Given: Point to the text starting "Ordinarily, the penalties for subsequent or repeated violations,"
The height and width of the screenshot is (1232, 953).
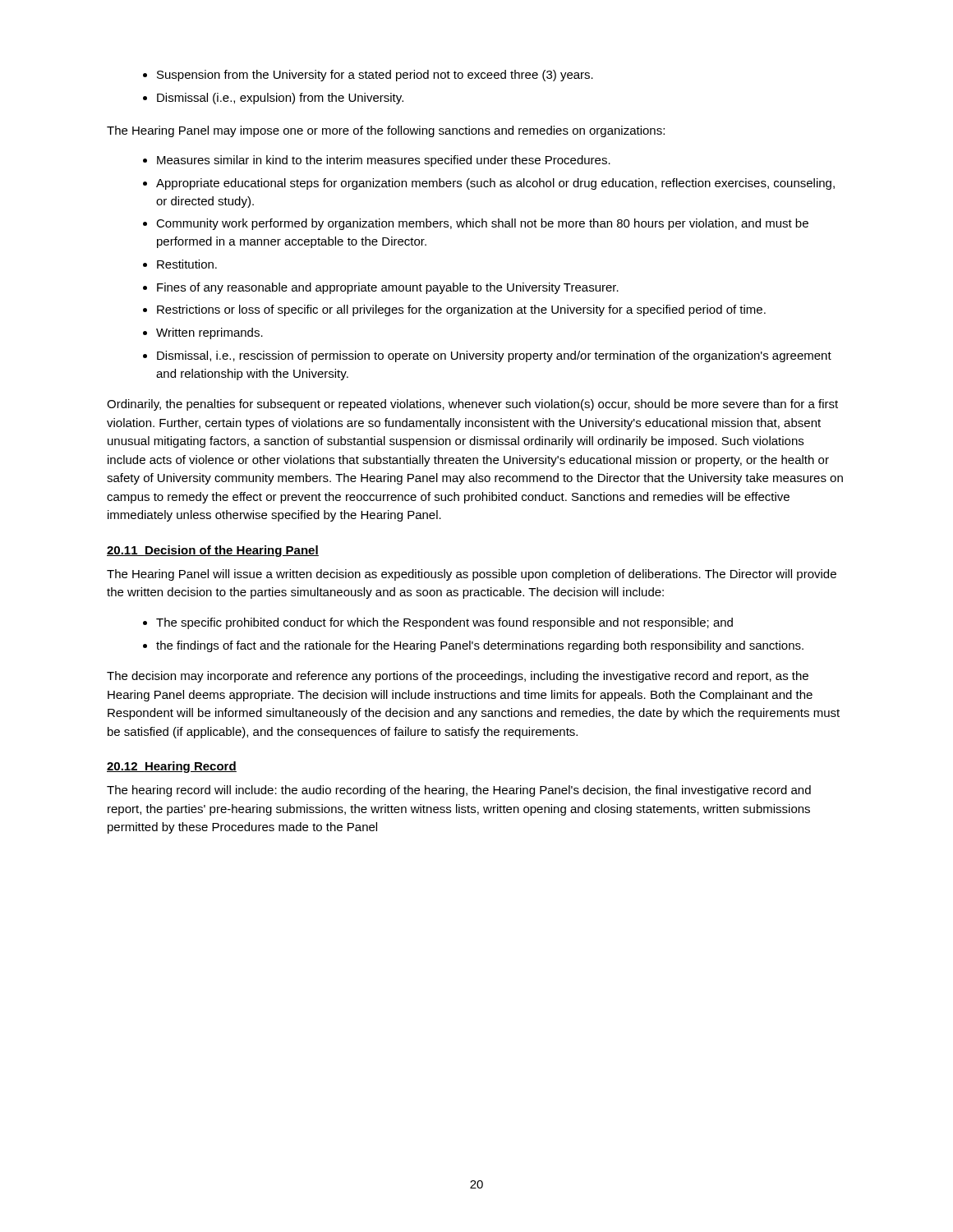Looking at the screenshot, I should click(475, 459).
